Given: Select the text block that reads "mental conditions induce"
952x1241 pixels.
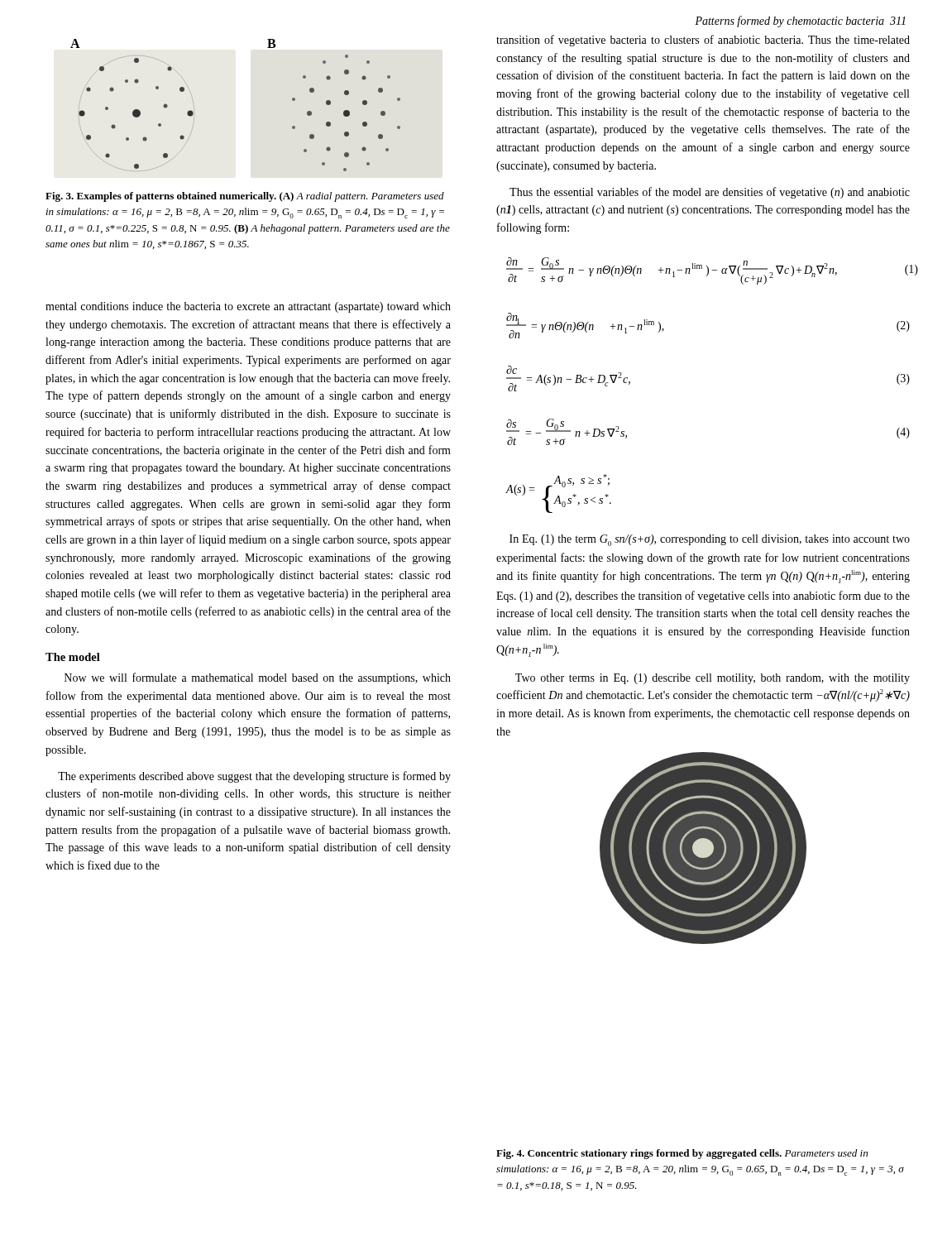Looking at the screenshot, I should tap(248, 468).
